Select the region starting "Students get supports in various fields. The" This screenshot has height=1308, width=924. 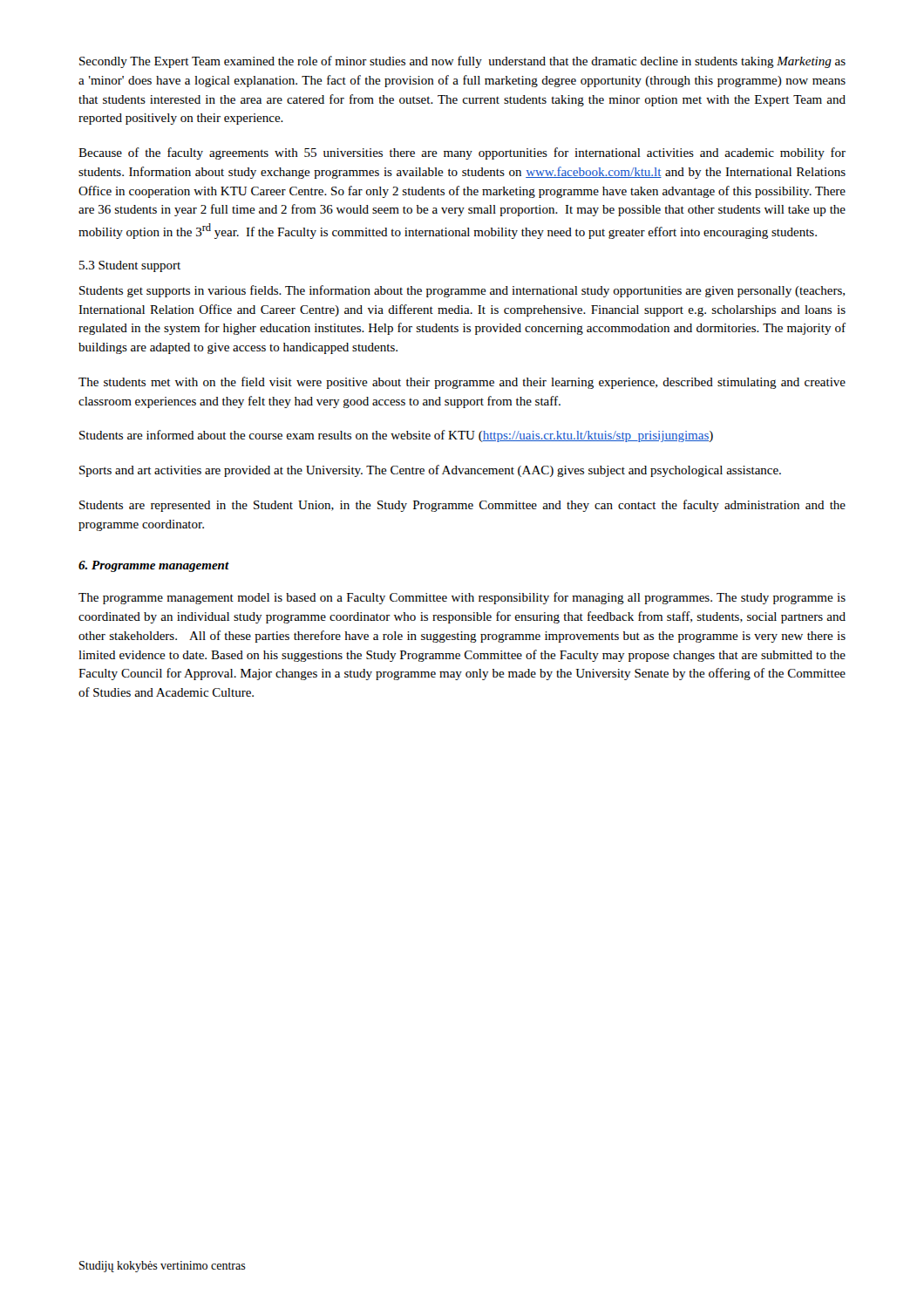462,319
